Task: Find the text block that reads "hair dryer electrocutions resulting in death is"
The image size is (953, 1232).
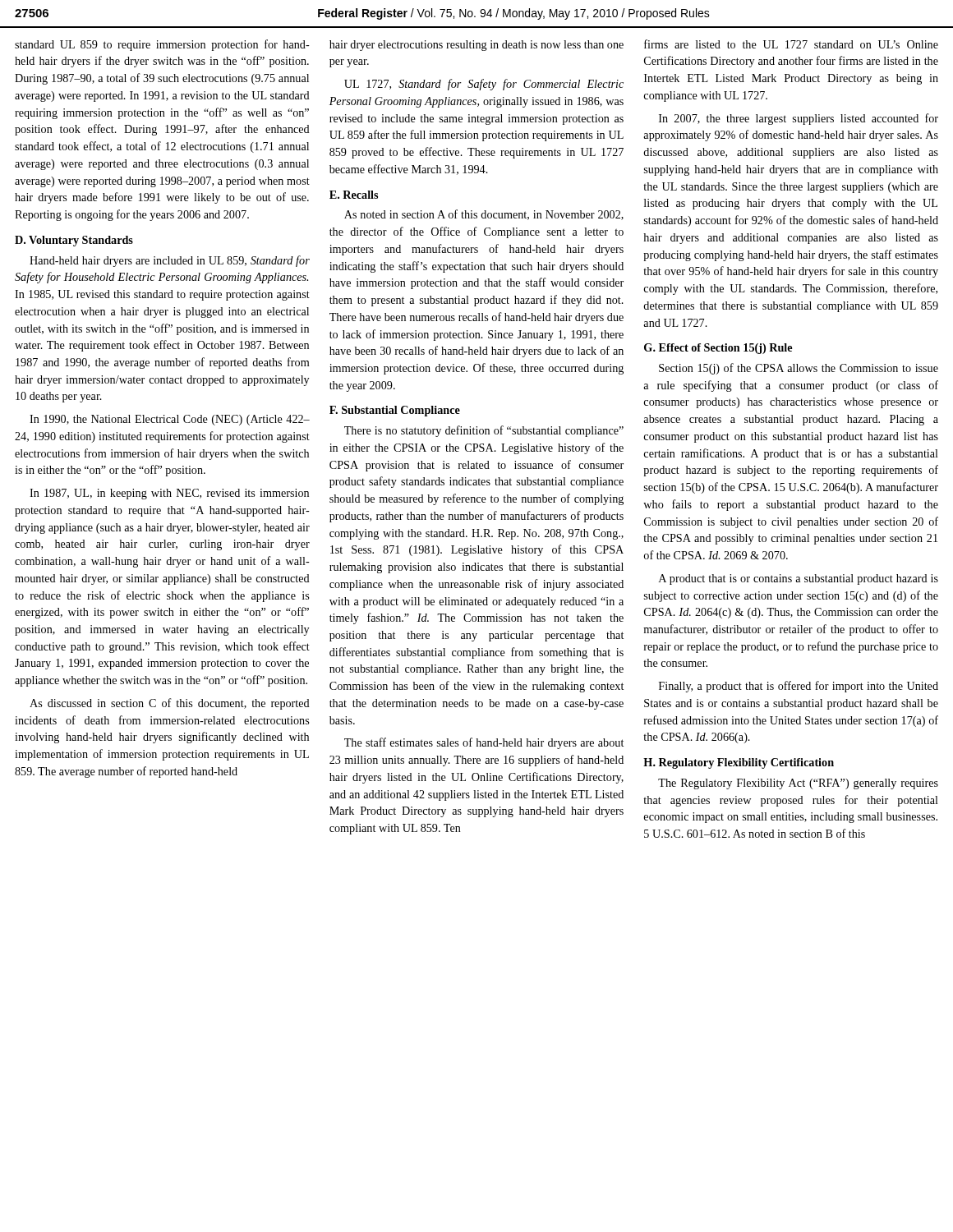Action: (x=476, y=107)
